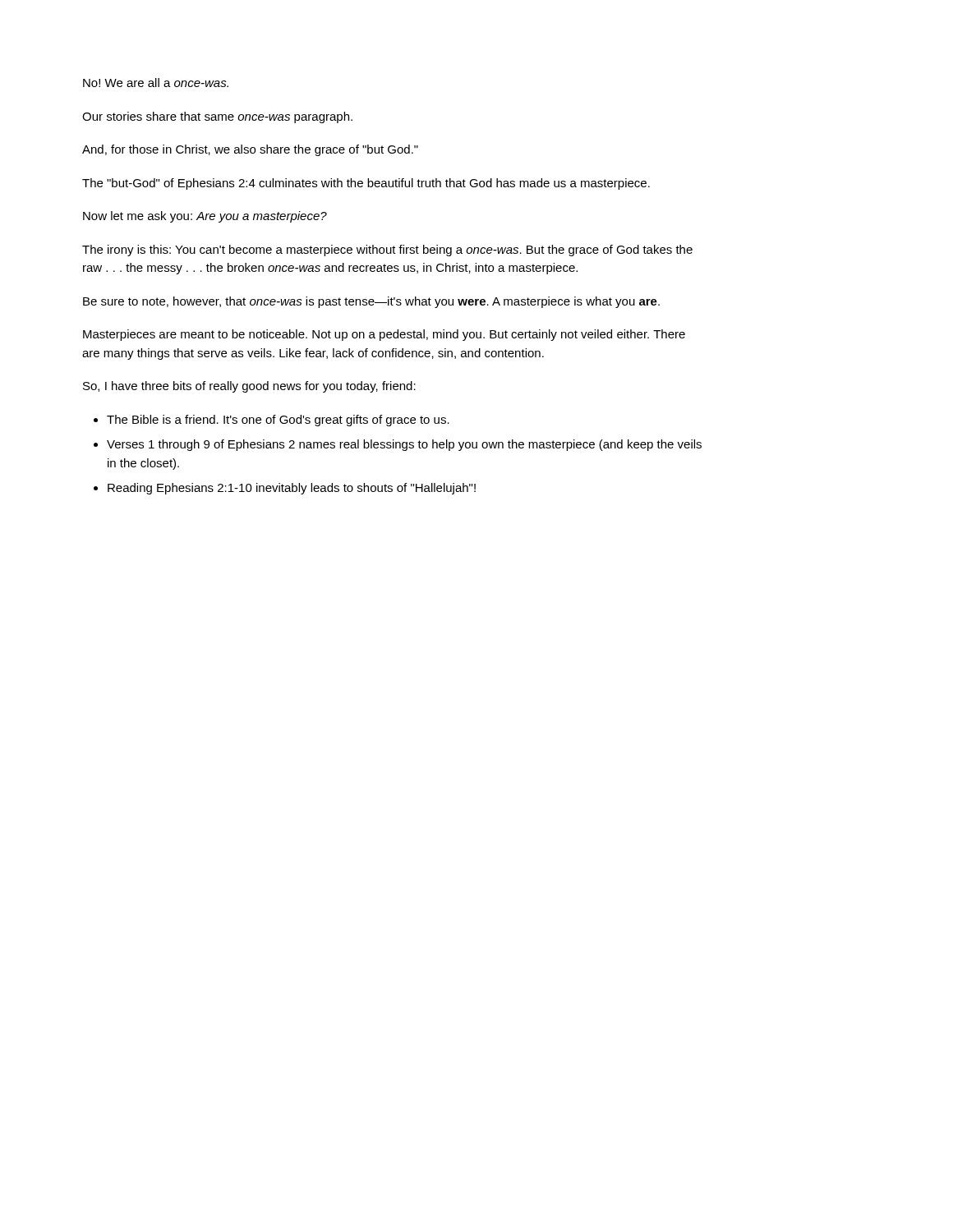This screenshot has height=1232, width=953.
Task: Select the text block with the text "And, for those in Christ, we"
Action: click(x=250, y=149)
